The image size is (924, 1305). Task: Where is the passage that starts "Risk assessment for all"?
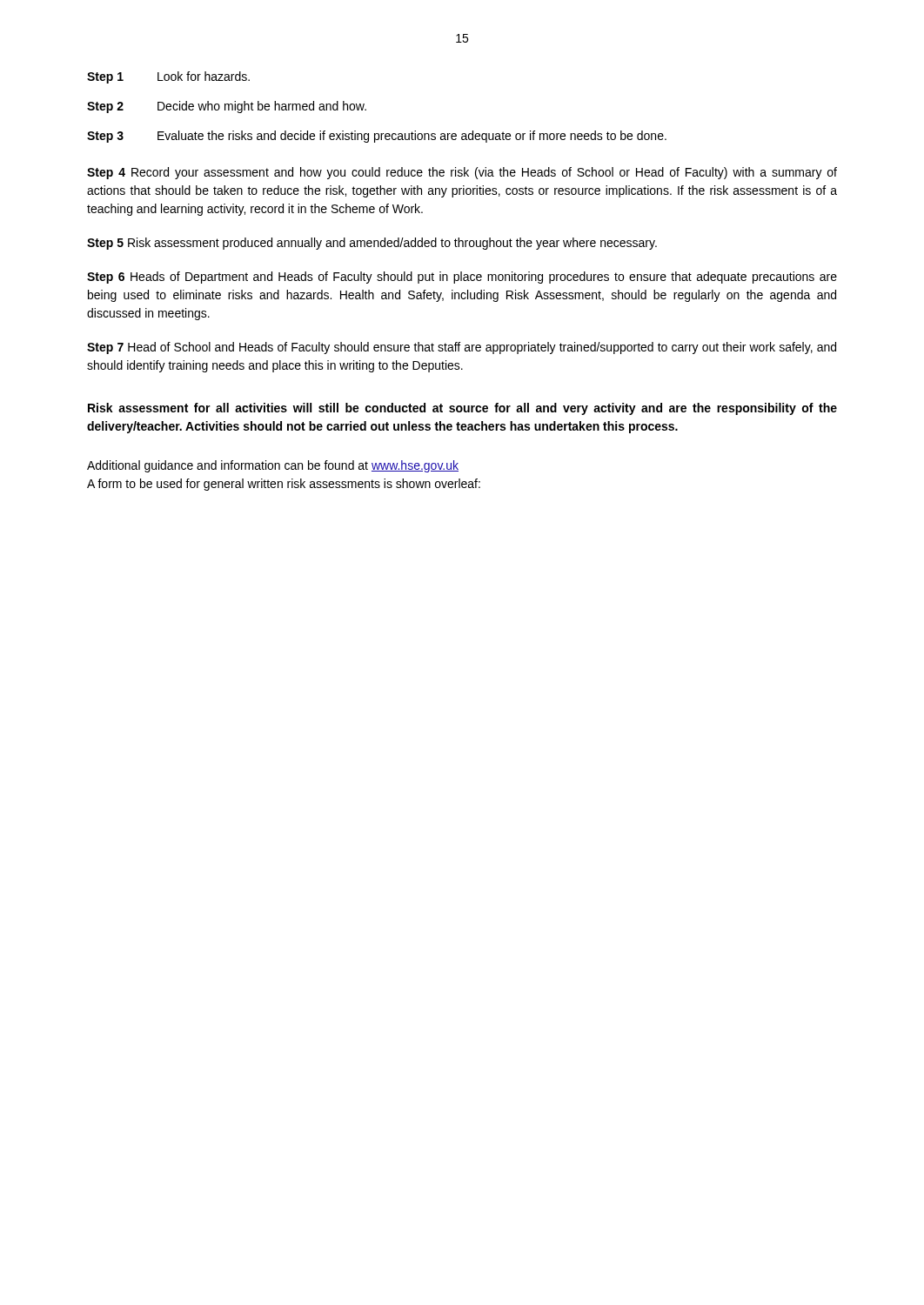pos(462,417)
